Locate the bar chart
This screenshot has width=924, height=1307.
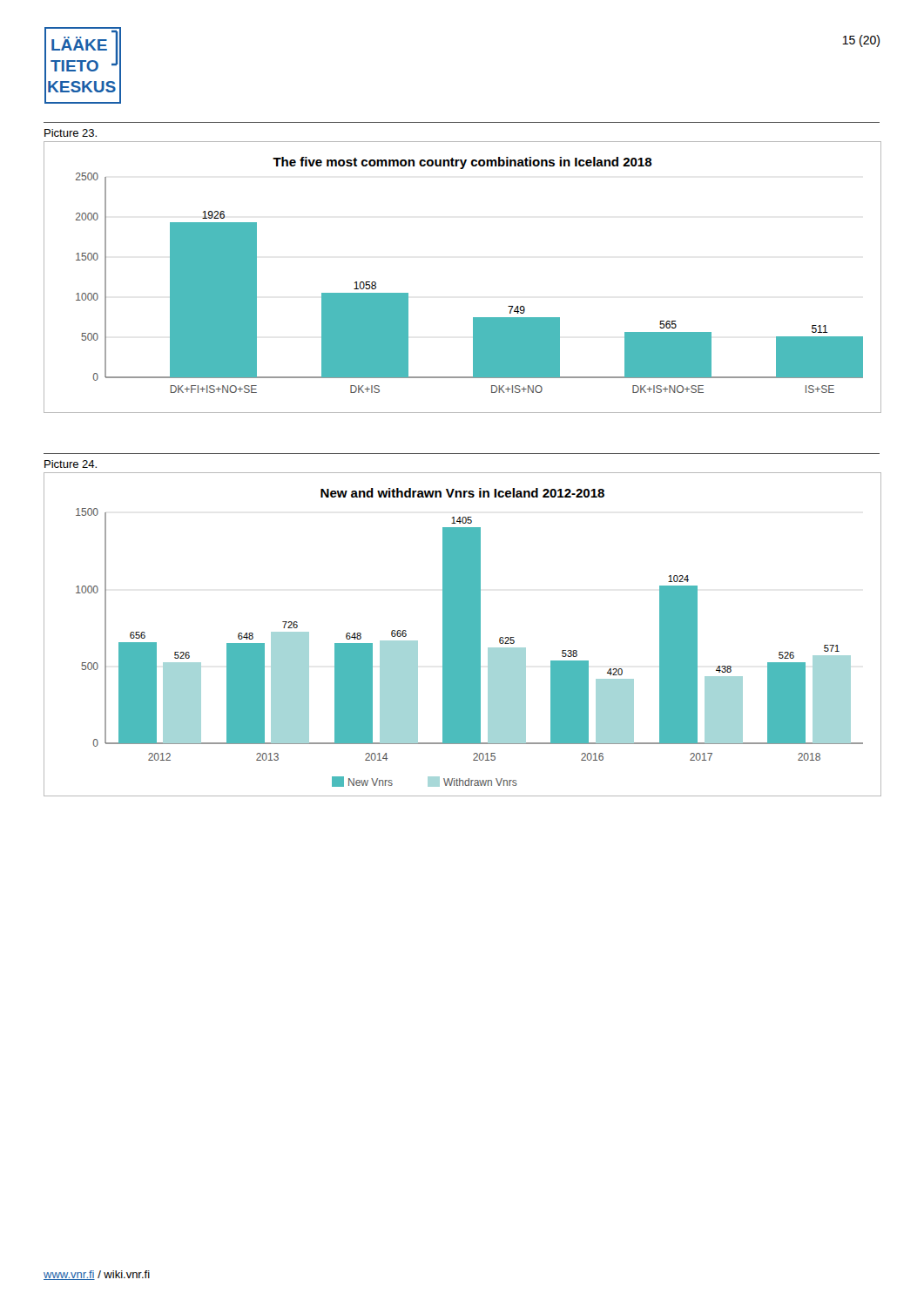point(462,277)
